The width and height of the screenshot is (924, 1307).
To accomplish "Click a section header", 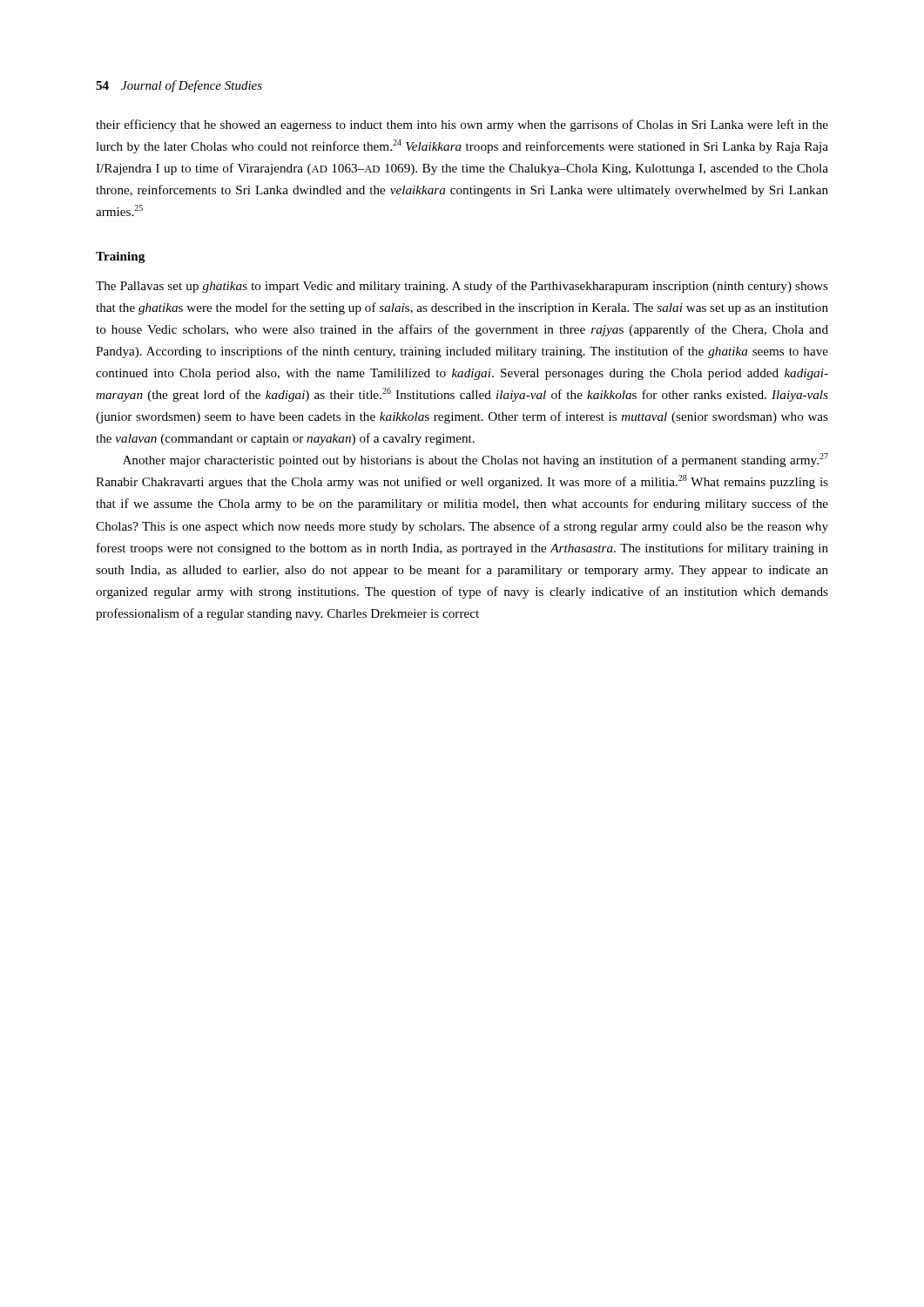I will point(120,256).
